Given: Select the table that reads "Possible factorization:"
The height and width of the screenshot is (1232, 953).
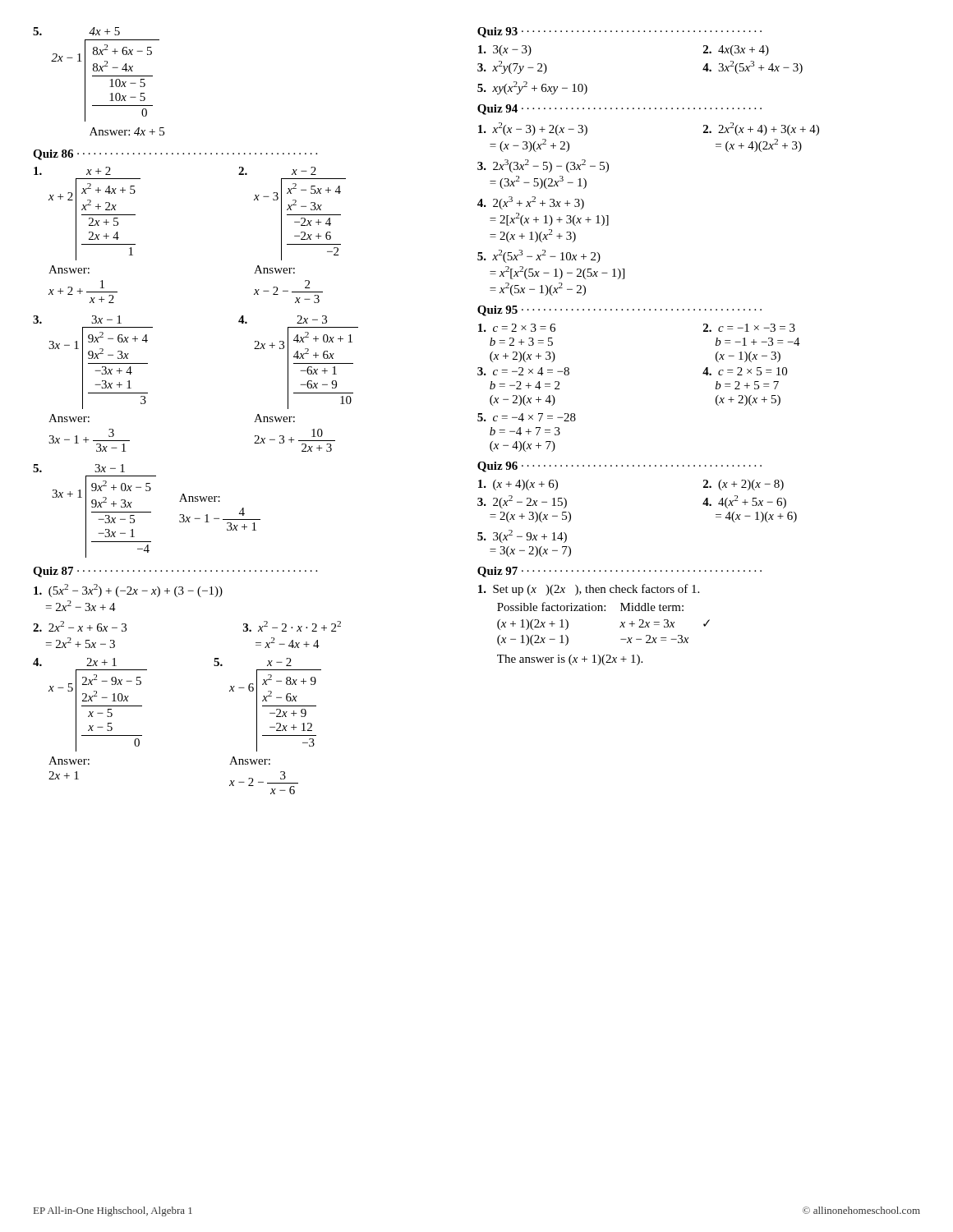Looking at the screenshot, I should 708,623.
